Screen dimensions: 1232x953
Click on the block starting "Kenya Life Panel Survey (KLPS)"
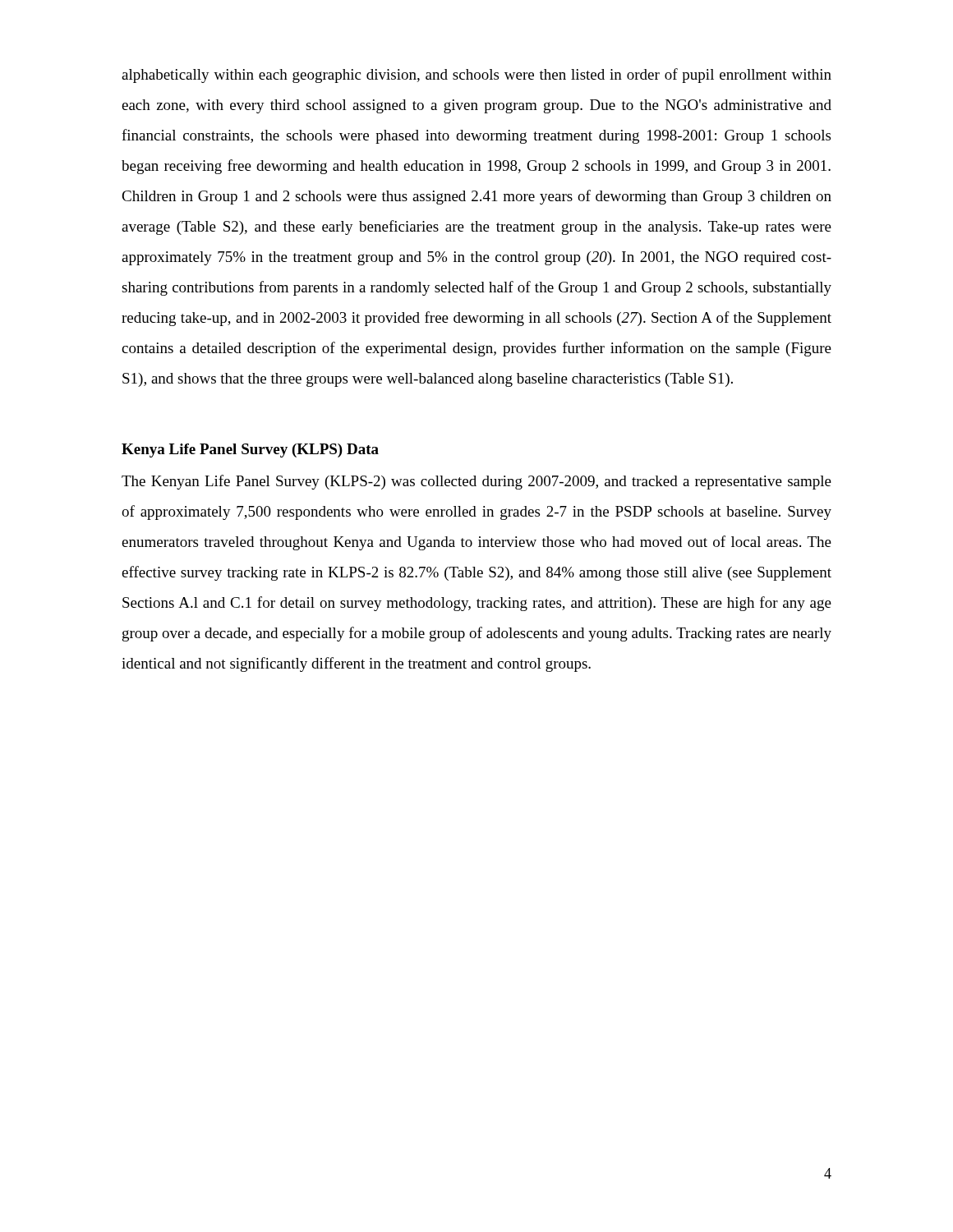(250, 448)
